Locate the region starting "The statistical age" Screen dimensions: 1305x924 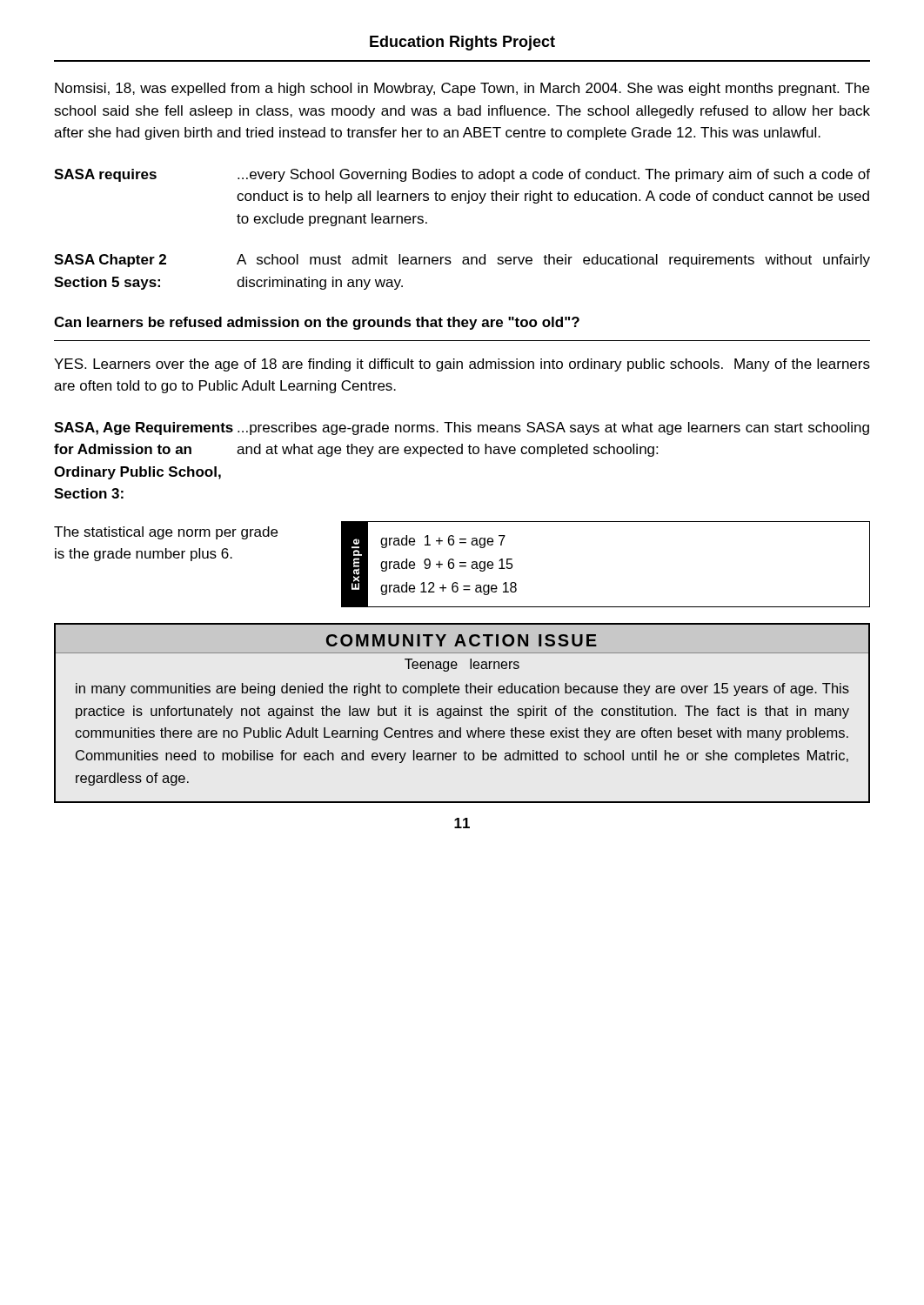click(462, 564)
